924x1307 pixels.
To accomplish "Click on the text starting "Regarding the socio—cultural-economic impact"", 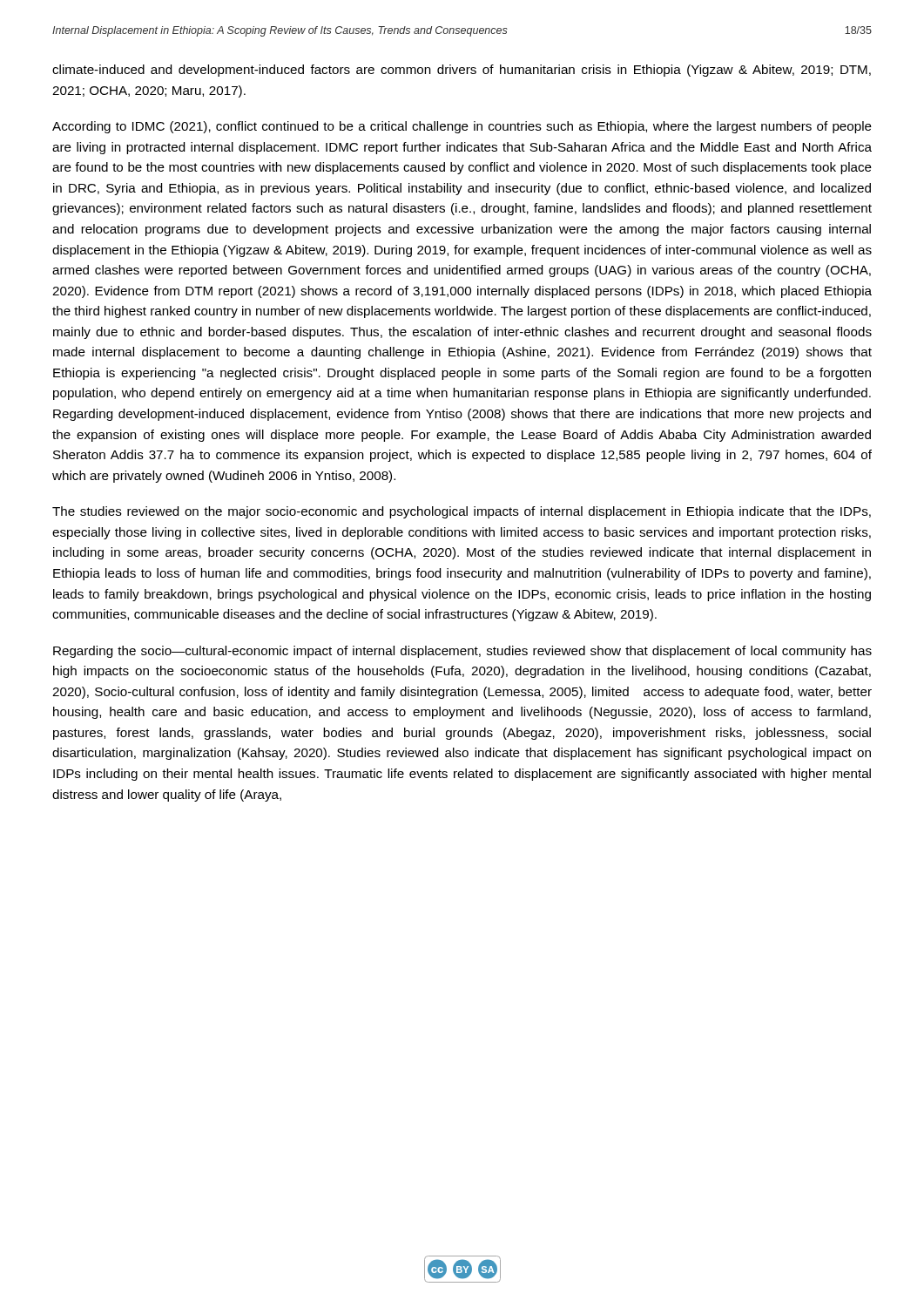I will tap(462, 722).
